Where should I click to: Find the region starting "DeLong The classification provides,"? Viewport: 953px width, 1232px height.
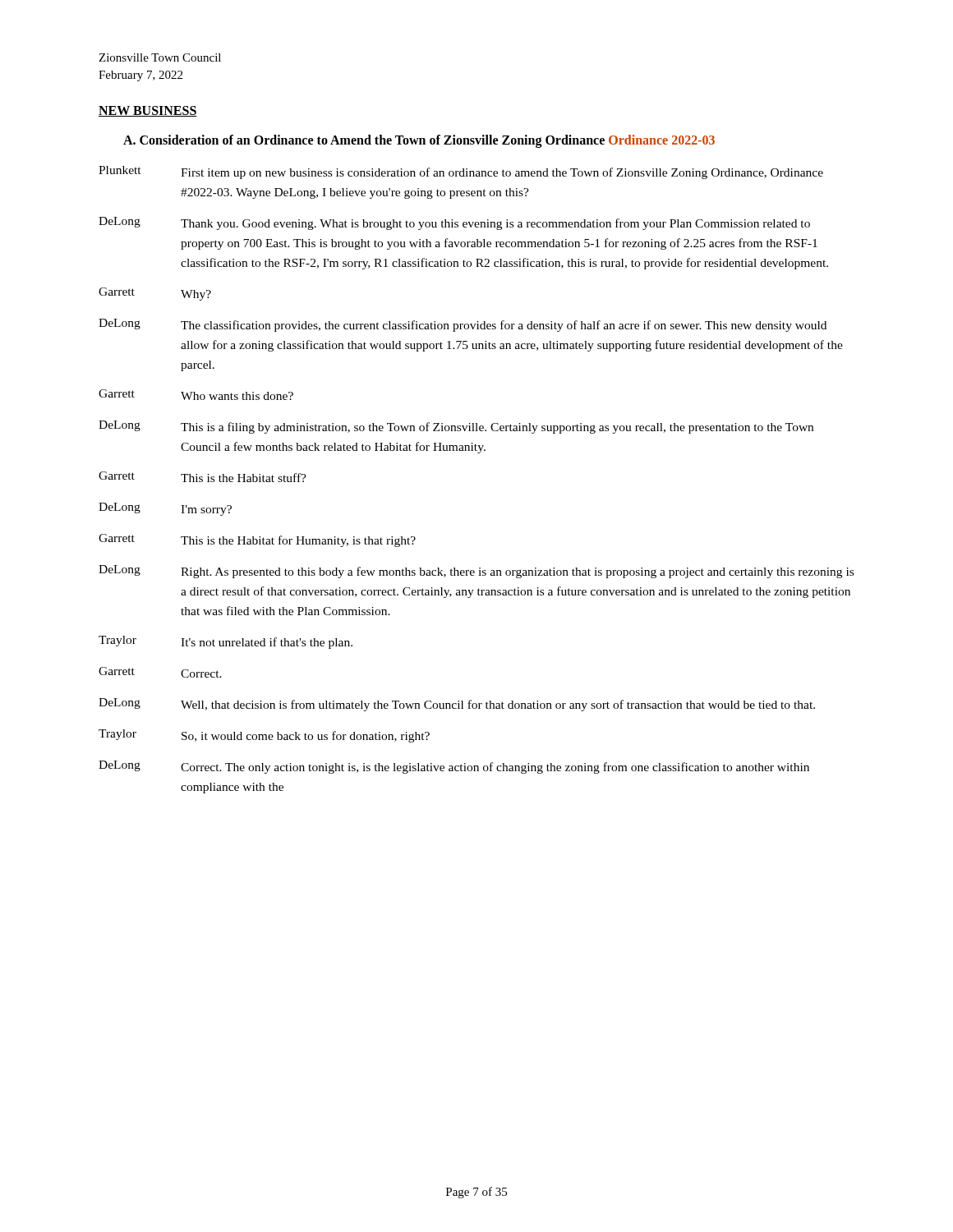click(x=476, y=345)
